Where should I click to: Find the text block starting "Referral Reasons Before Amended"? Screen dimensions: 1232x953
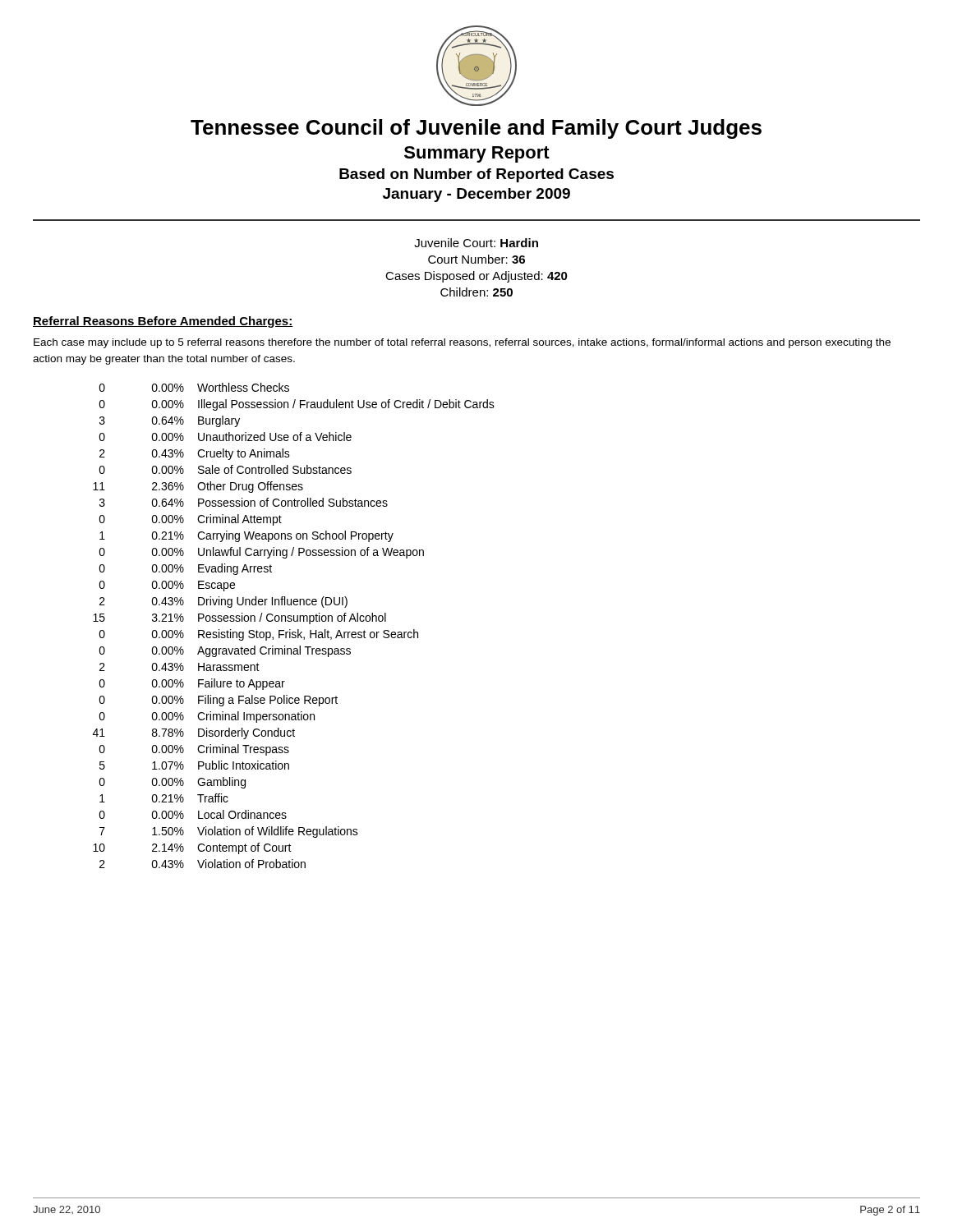coord(163,321)
